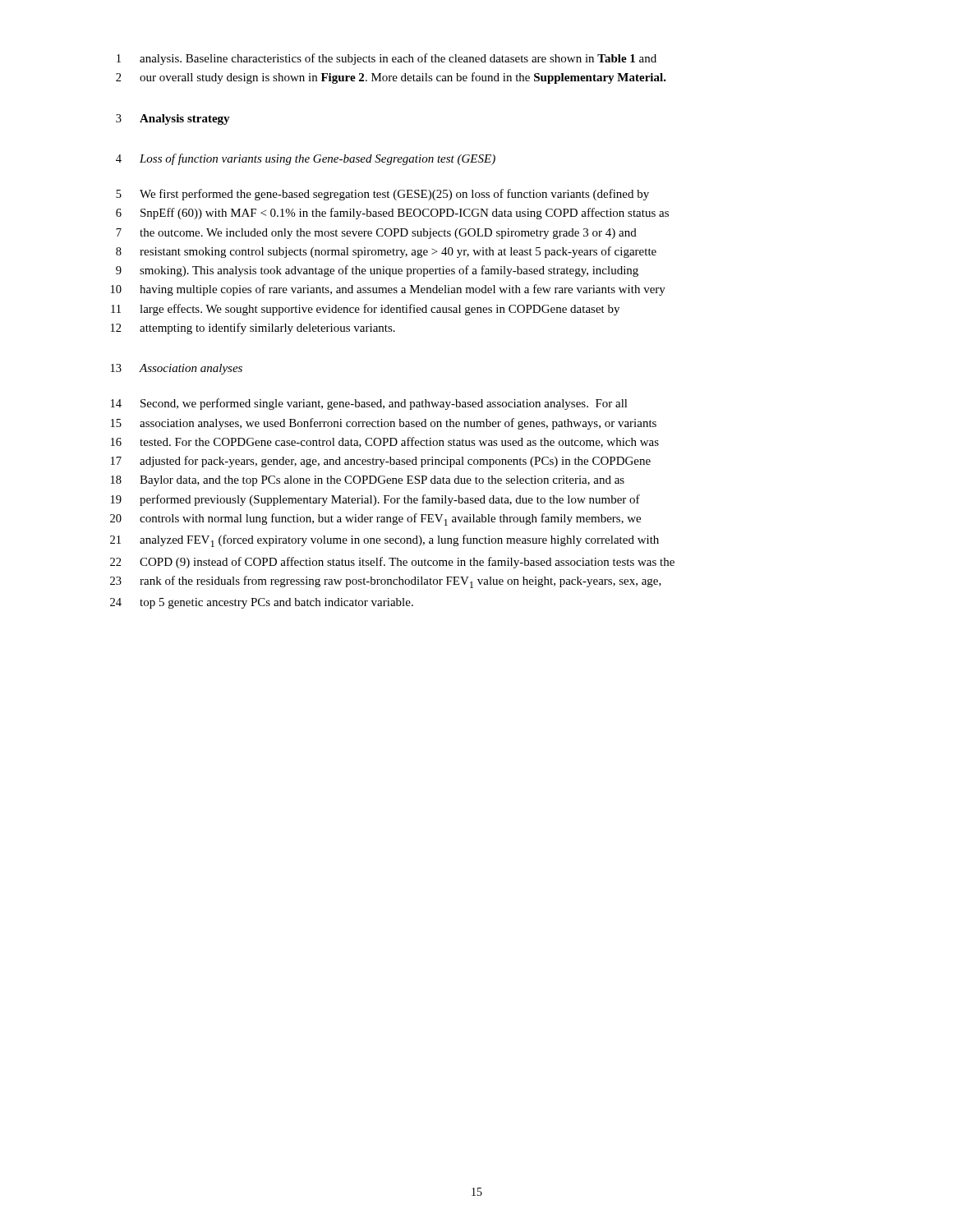Locate the text starting "20 controls with normal lung"
The height and width of the screenshot is (1232, 953).
click(x=481, y=520)
